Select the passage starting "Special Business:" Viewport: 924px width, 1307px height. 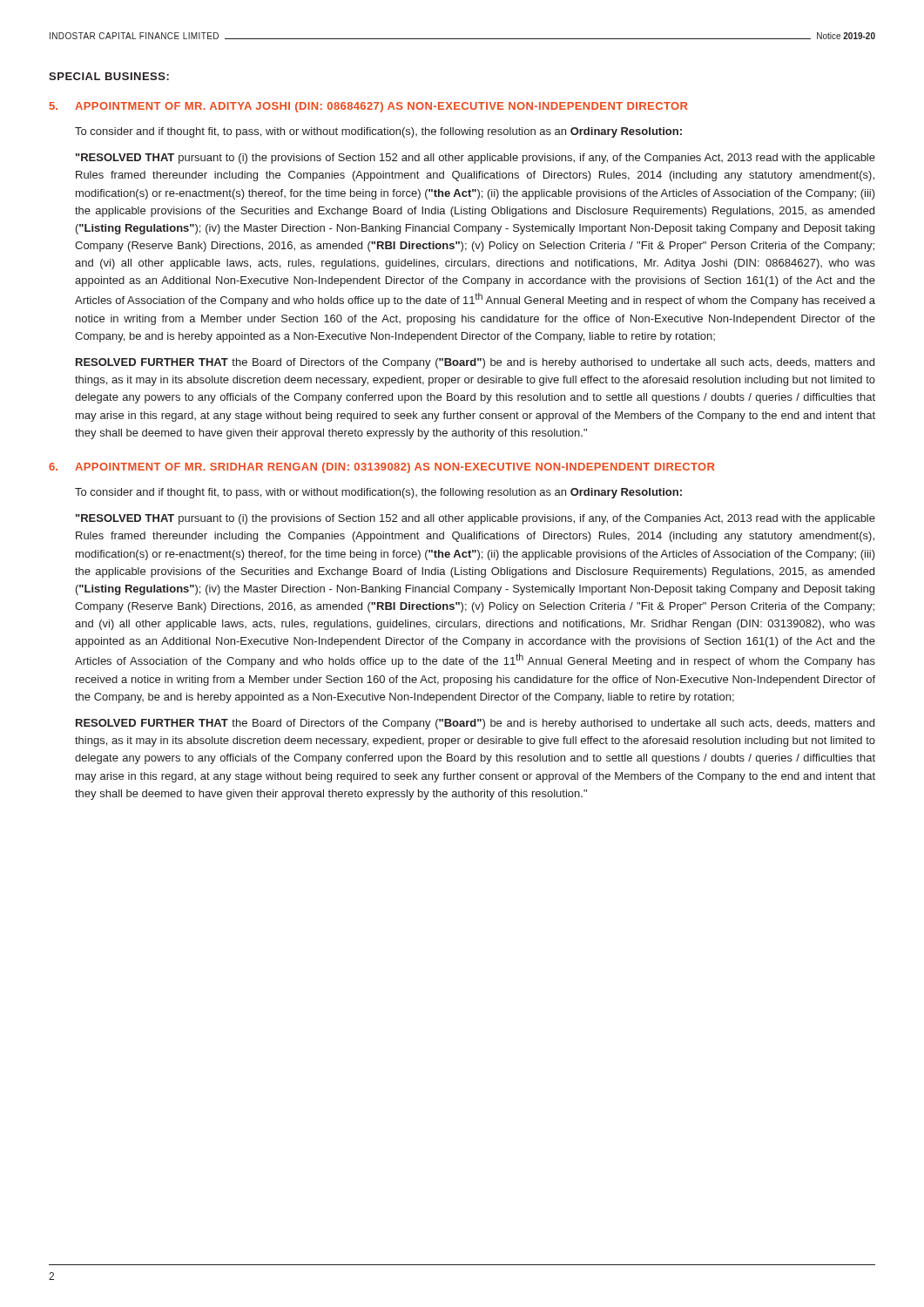(109, 76)
